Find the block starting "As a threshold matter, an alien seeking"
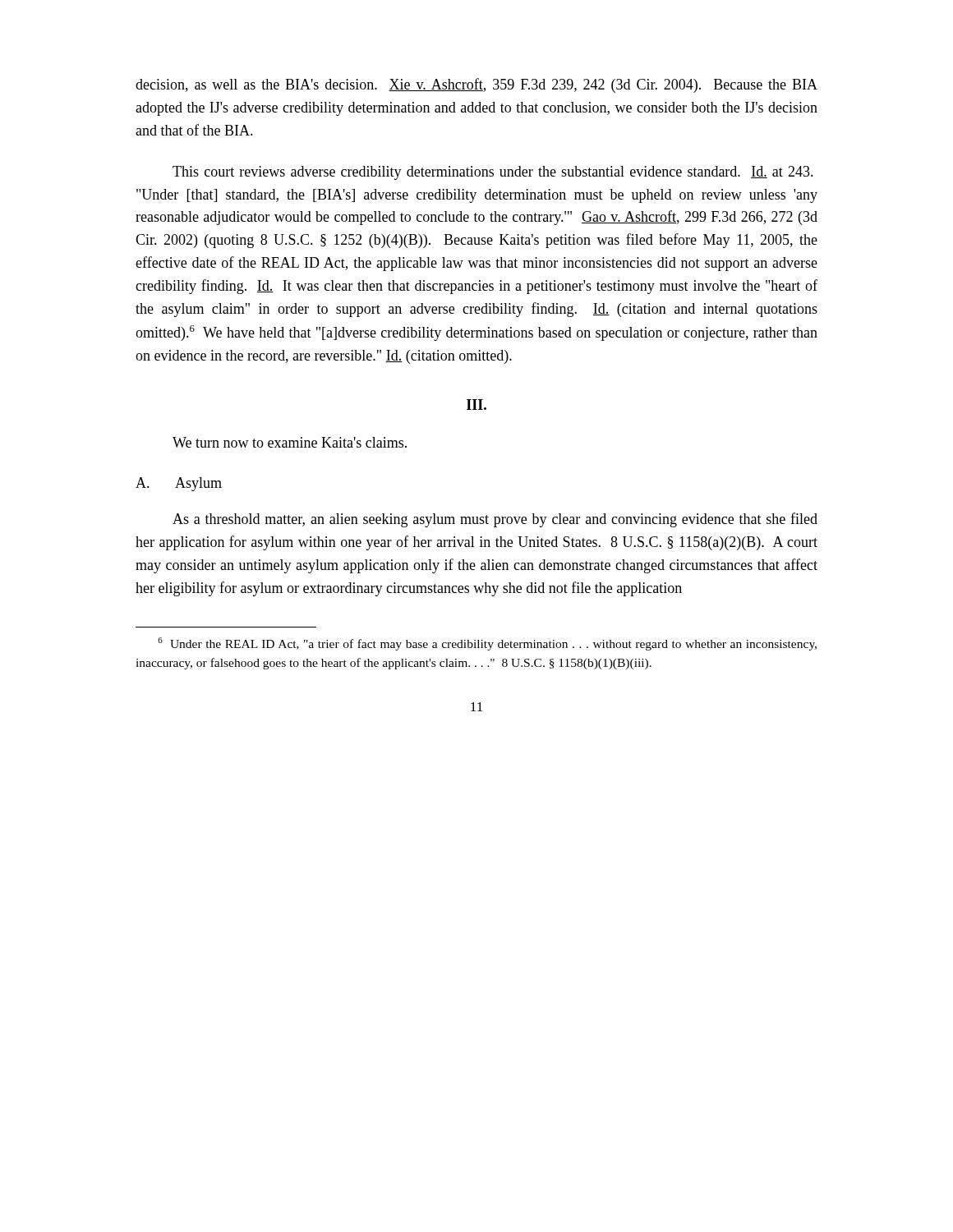953x1232 pixels. click(x=476, y=554)
